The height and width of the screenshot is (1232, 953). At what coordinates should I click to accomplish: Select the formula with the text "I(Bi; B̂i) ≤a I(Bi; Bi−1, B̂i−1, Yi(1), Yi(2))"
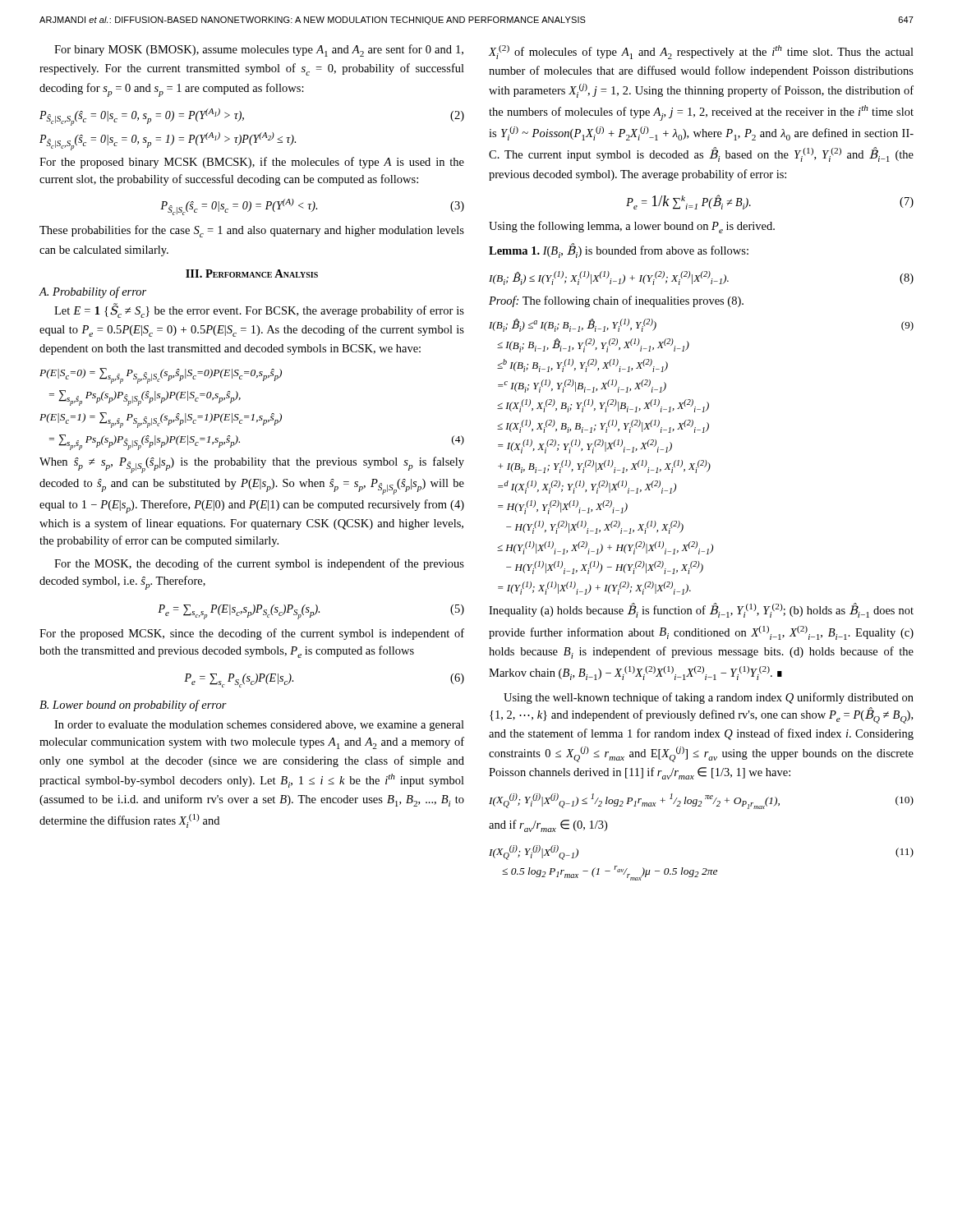point(701,457)
